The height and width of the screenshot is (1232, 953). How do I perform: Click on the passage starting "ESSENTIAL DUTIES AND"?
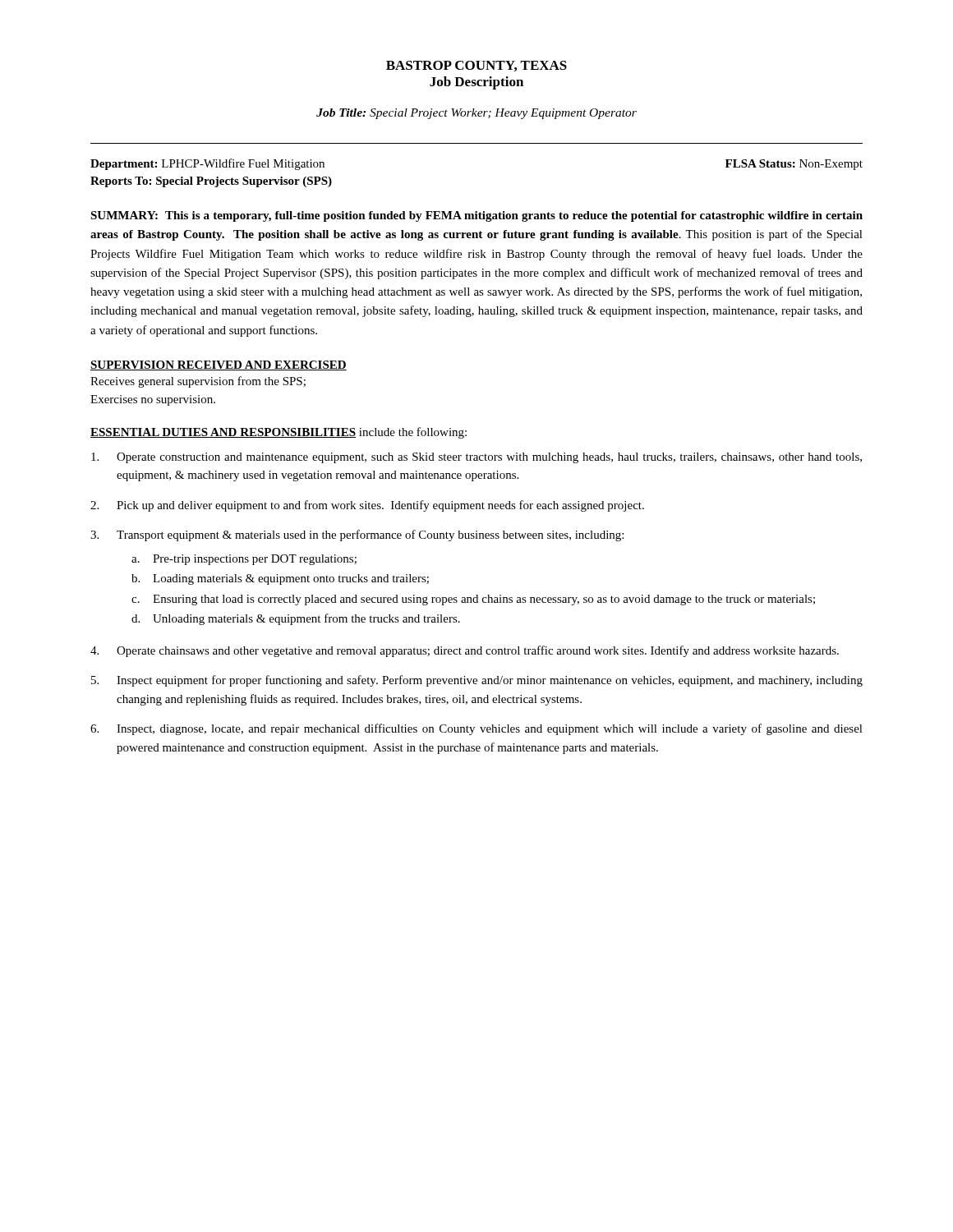pyautogui.click(x=279, y=432)
